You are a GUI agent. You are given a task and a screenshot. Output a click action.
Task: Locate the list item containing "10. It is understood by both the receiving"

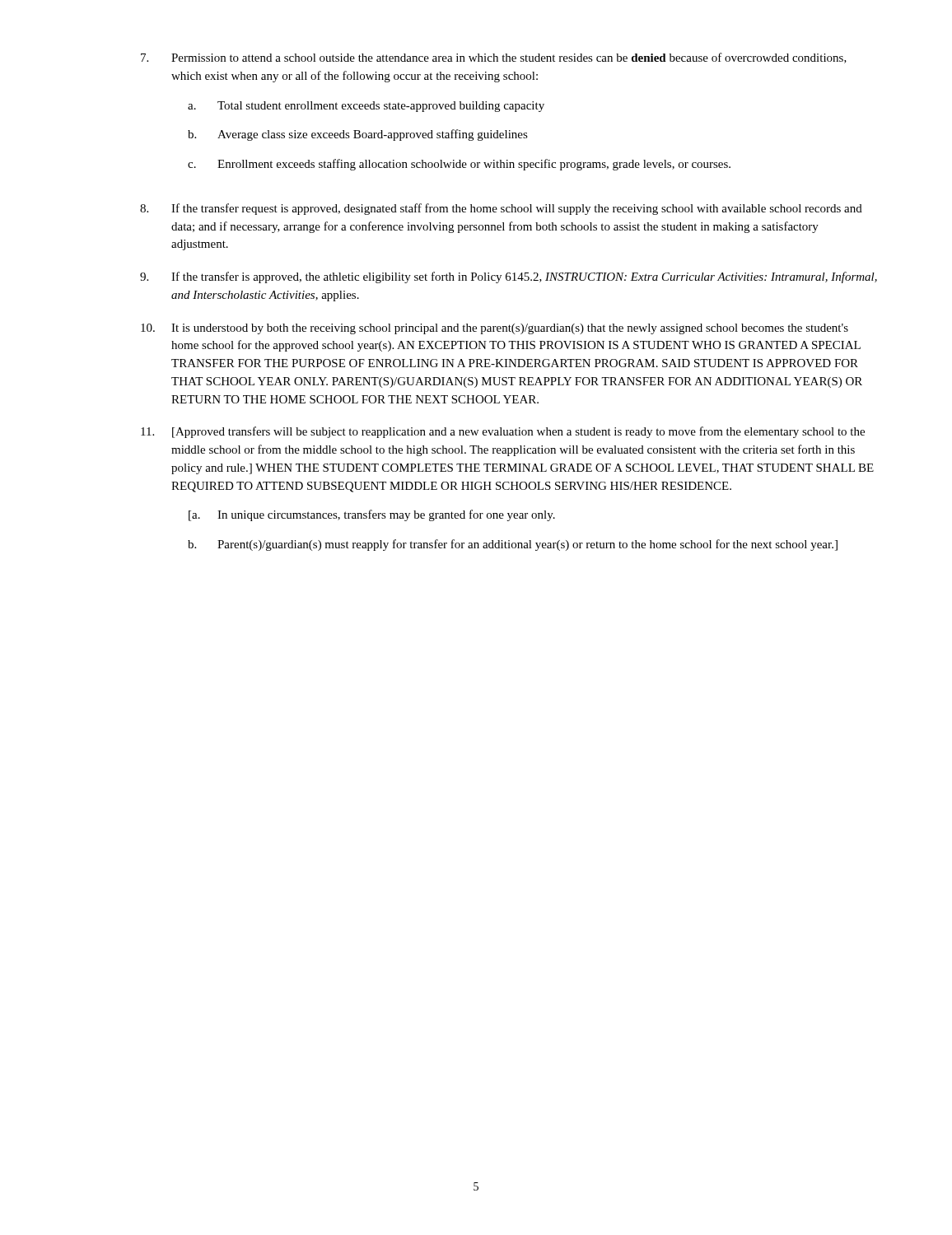click(509, 364)
